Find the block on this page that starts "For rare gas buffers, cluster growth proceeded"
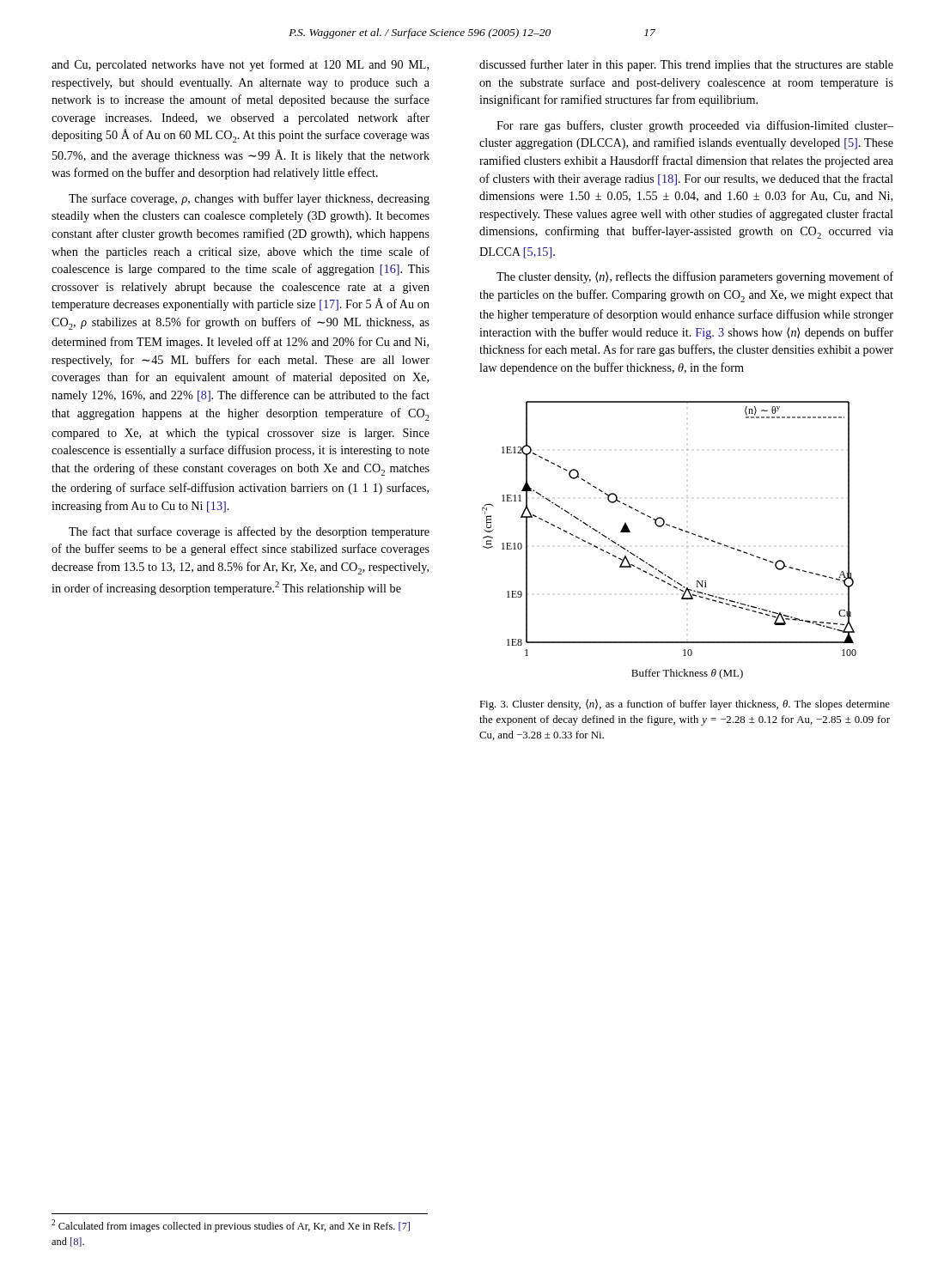 [686, 188]
